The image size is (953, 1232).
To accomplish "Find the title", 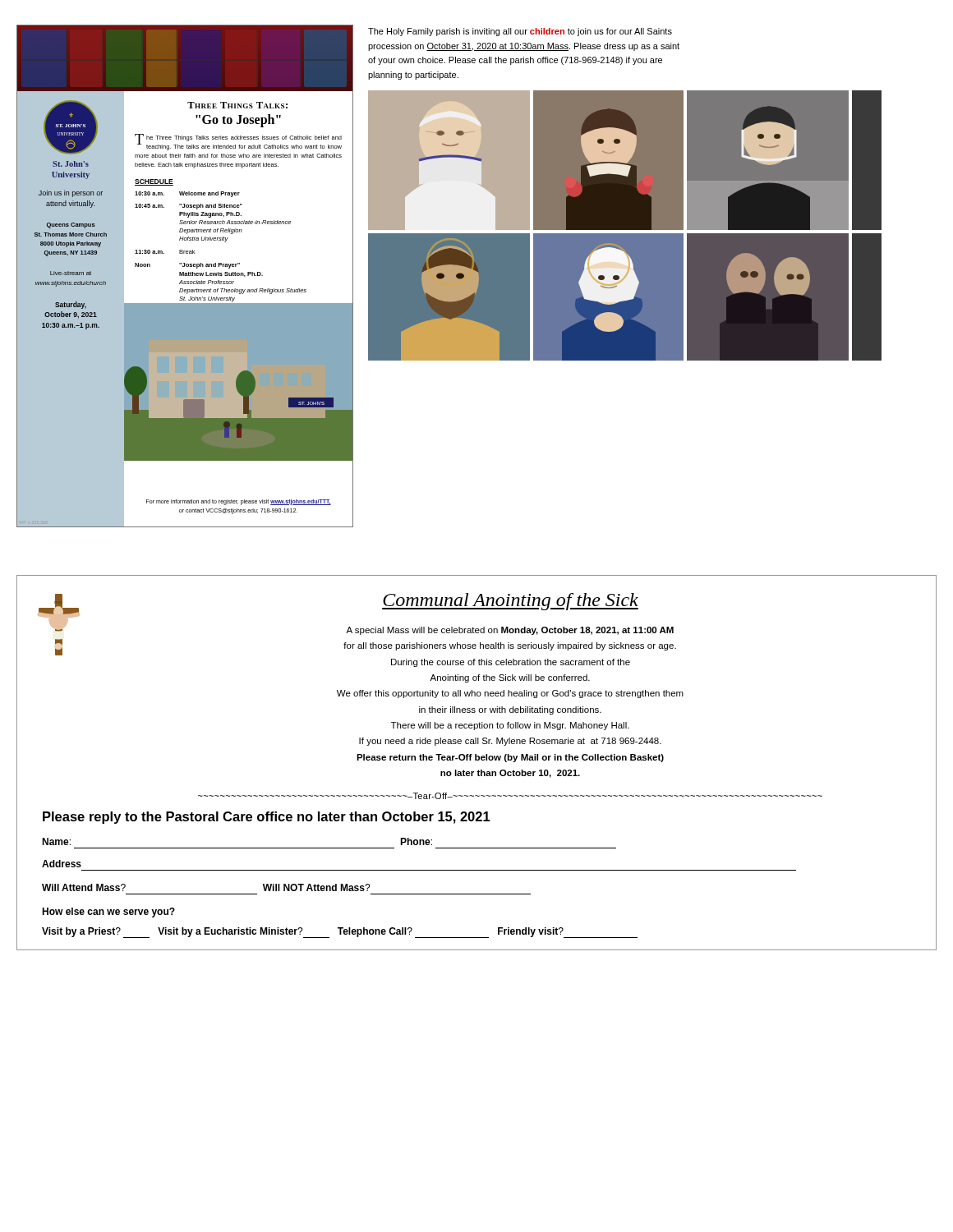I will pos(472,763).
